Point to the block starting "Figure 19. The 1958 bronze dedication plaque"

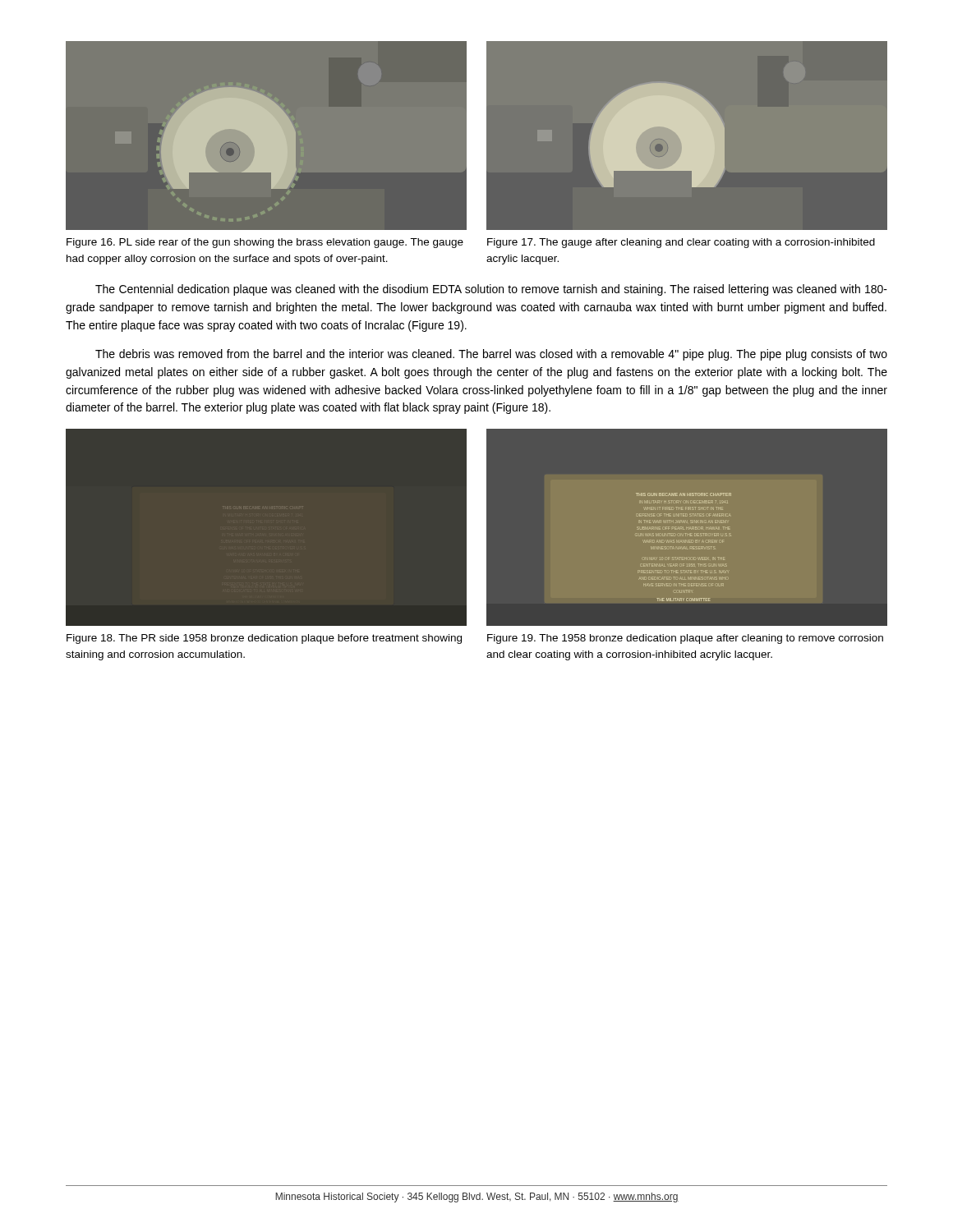pyautogui.click(x=685, y=646)
